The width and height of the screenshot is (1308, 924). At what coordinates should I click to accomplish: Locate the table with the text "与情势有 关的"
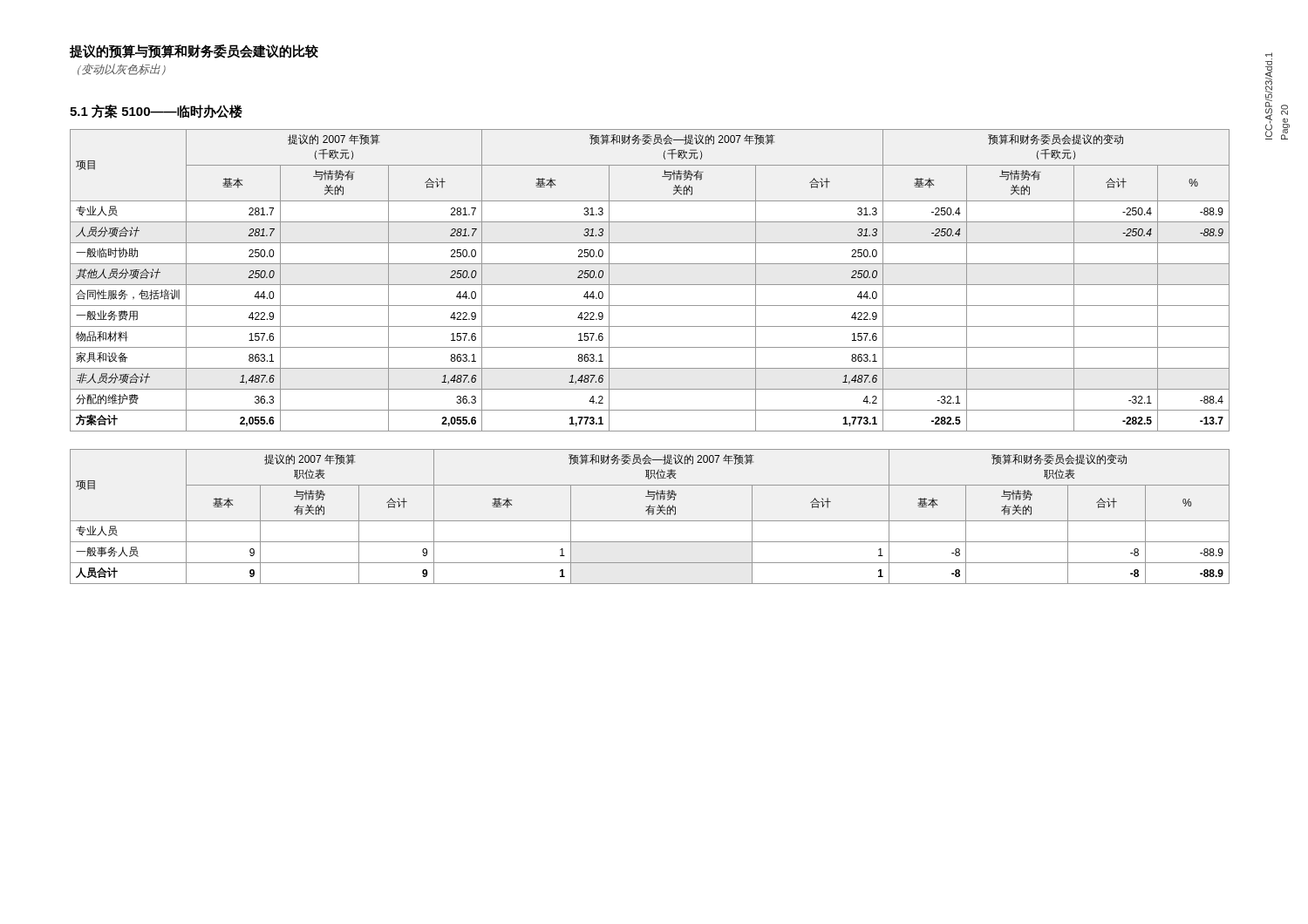[x=650, y=280]
